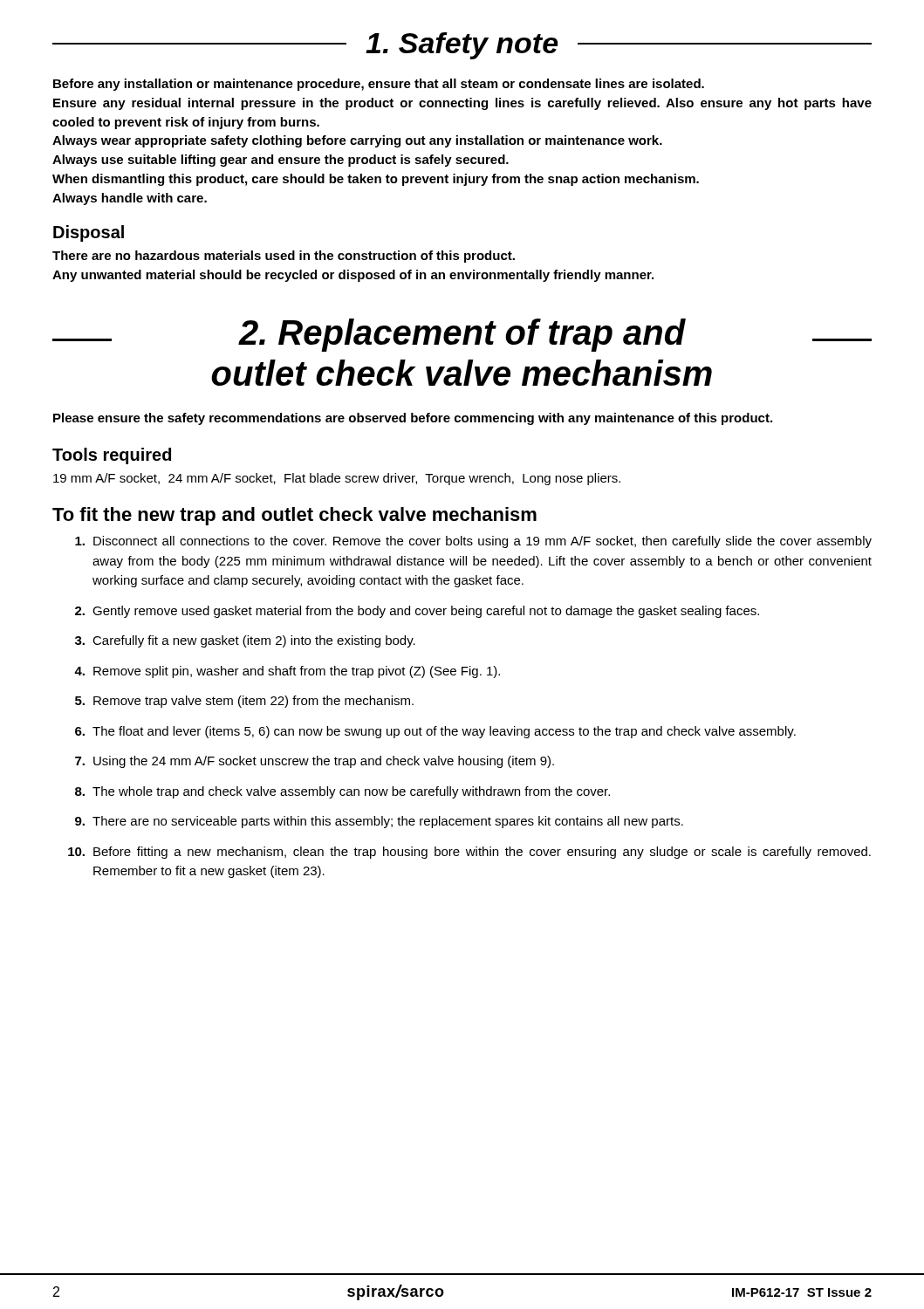Locate the block starting "5. Remove trap valve"
The height and width of the screenshot is (1309, 924).
point(244,702)
